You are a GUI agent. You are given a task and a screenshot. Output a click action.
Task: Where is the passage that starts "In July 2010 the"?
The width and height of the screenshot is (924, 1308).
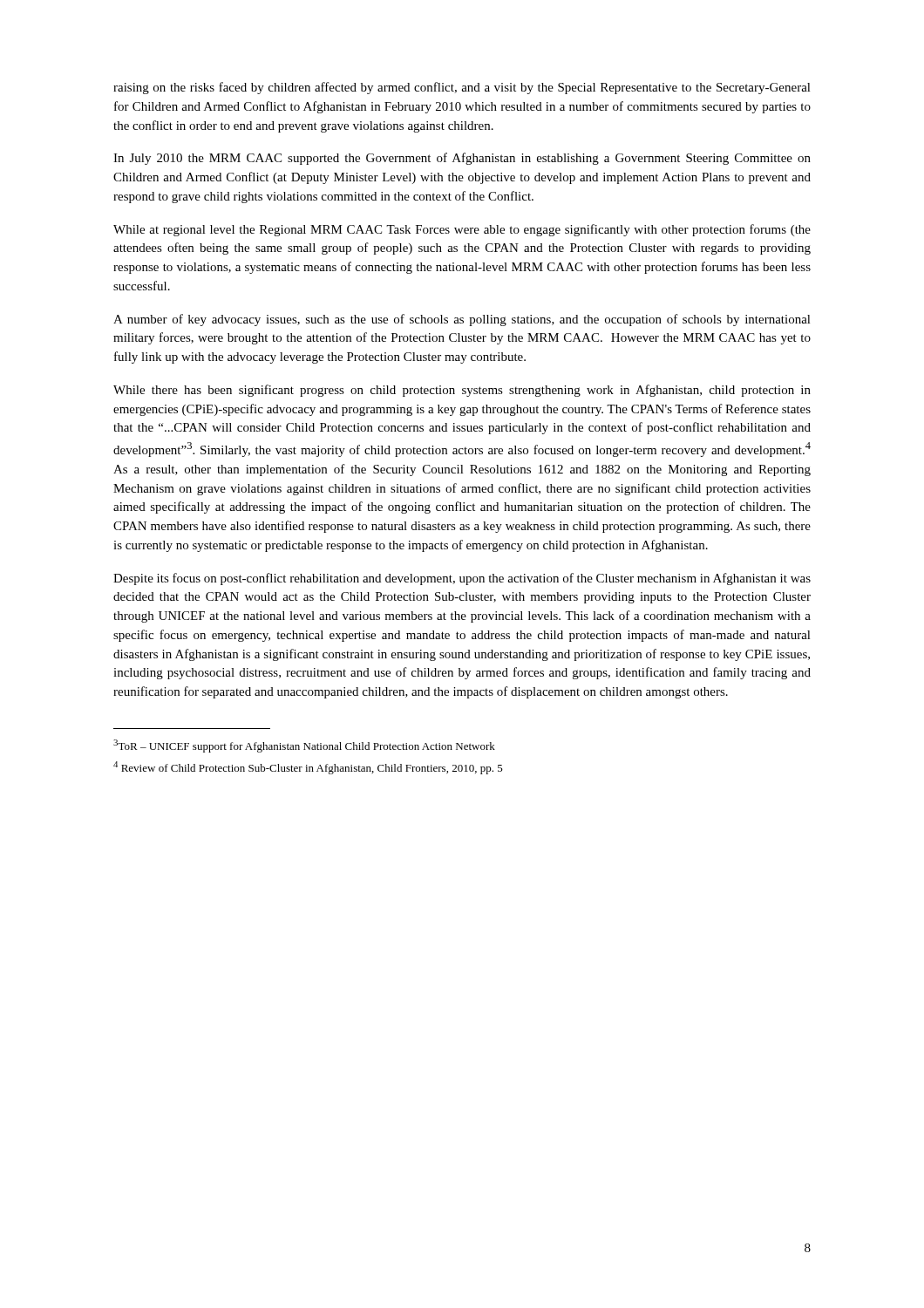462,177
